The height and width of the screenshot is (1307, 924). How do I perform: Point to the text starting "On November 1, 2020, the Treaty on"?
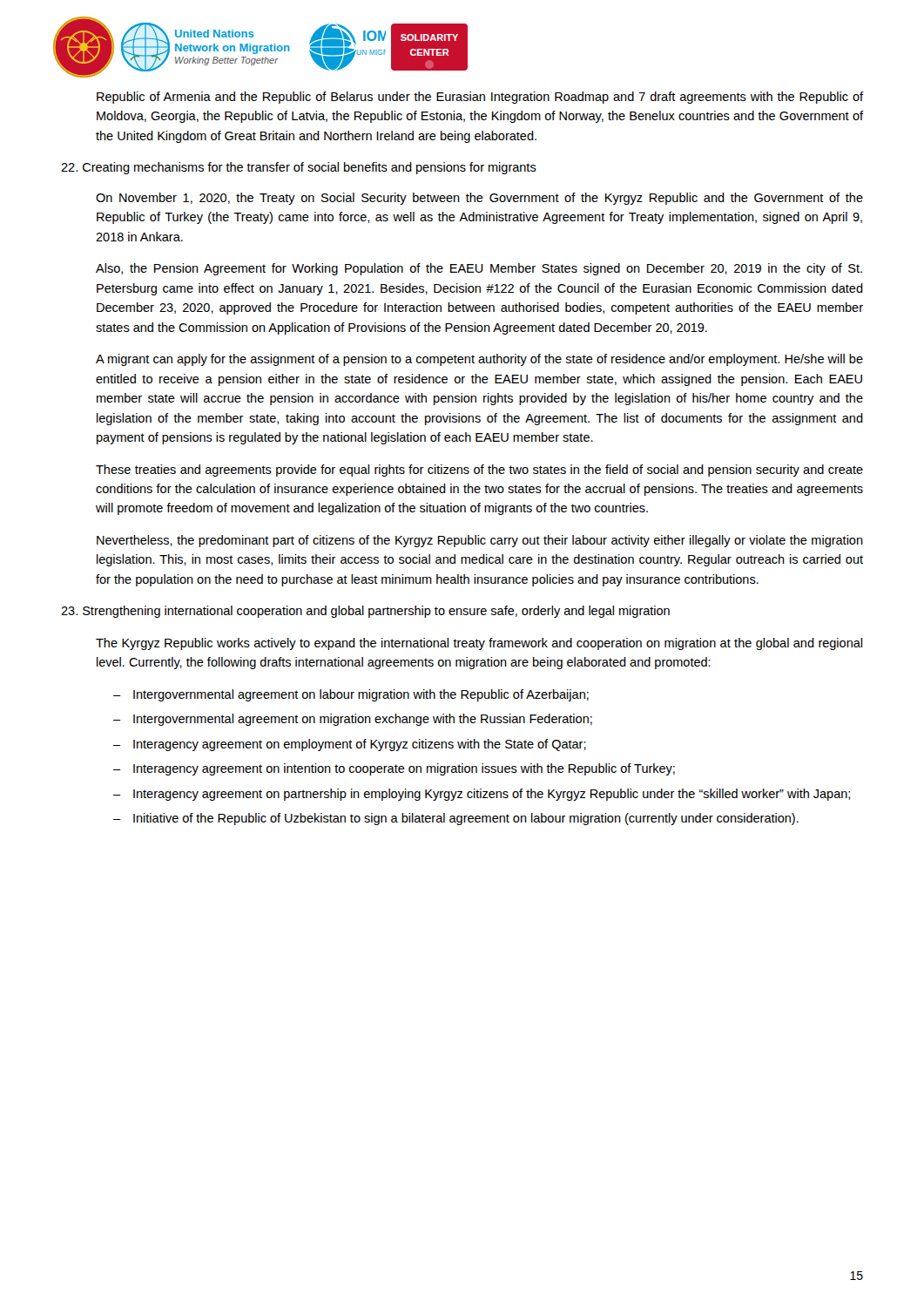click(x=479, y=217)
